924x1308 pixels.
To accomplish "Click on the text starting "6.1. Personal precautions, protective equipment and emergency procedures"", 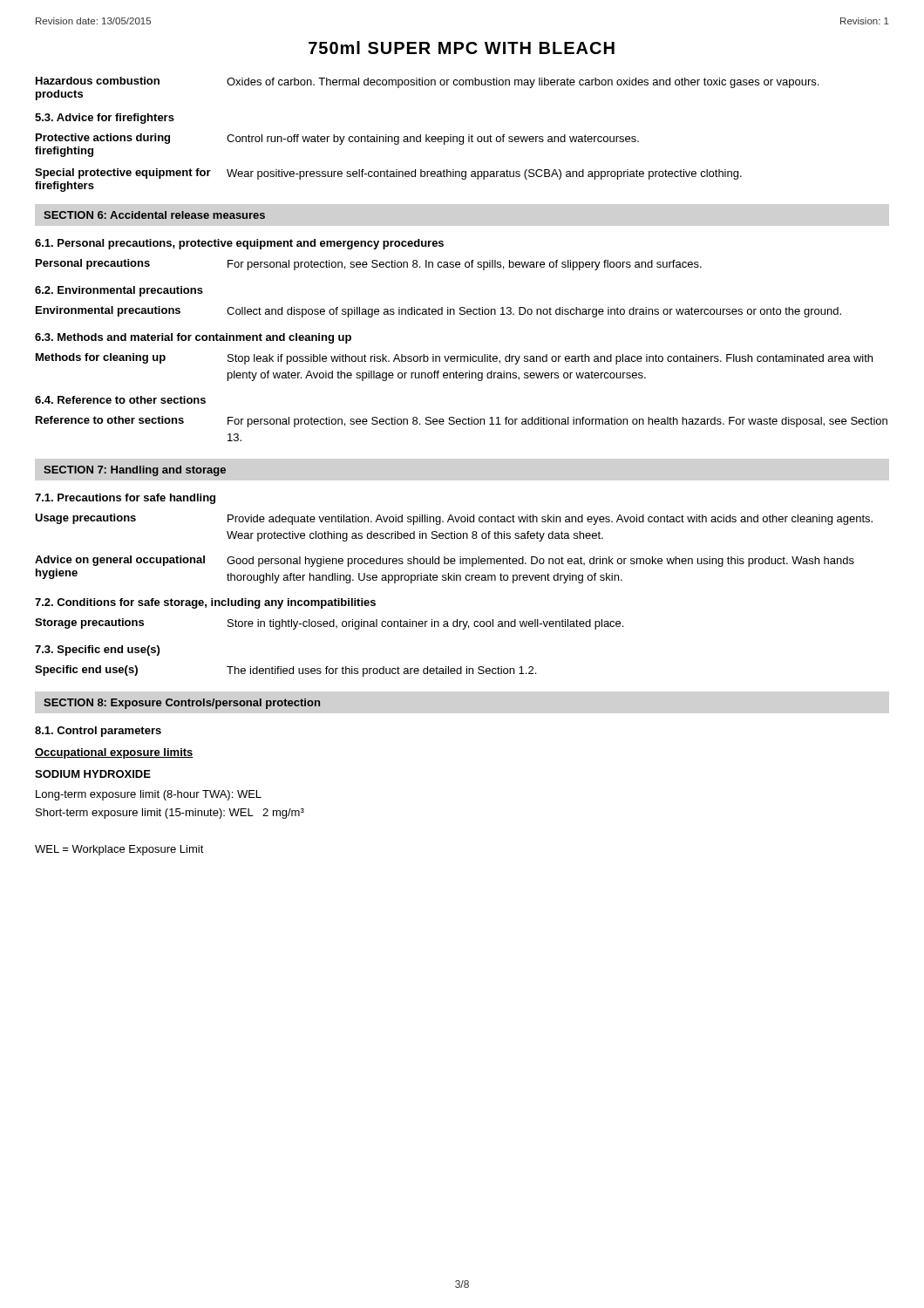I will pyautogui.click(x=240, y=243).
